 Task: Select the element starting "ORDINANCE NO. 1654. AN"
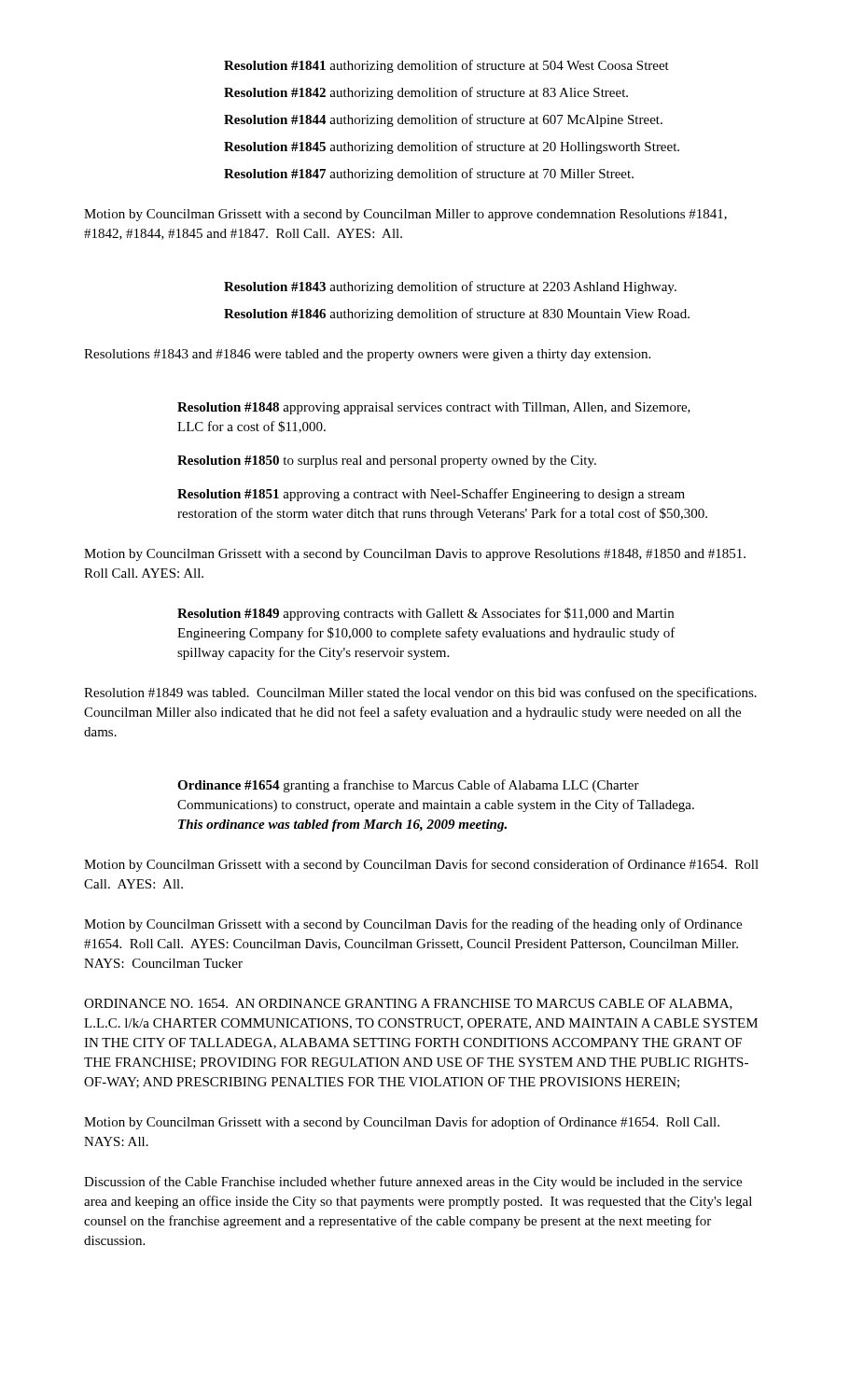point(425,1043)
